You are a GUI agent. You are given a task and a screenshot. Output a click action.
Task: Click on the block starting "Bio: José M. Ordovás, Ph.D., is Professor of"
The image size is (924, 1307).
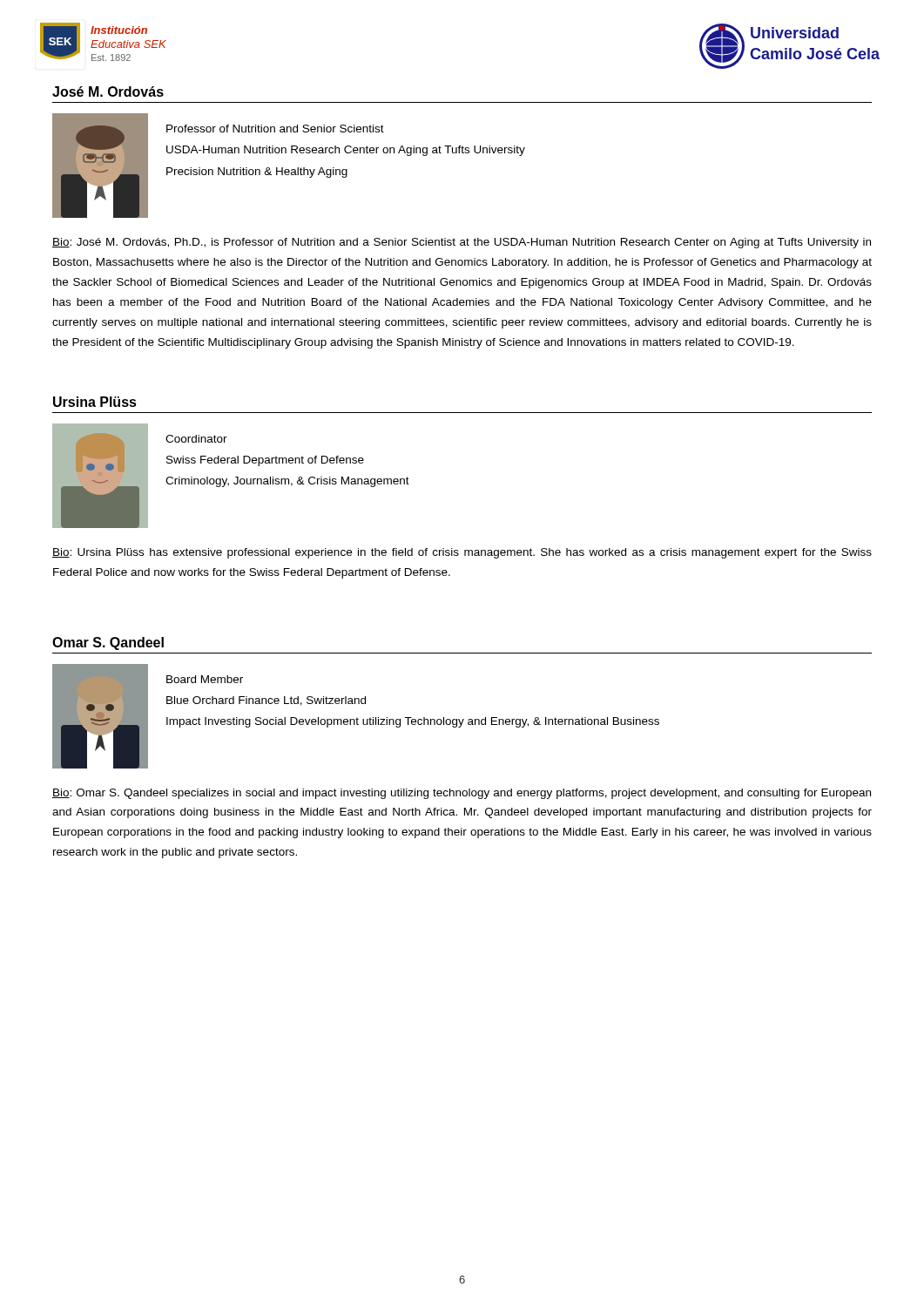(x=462, y=292)
